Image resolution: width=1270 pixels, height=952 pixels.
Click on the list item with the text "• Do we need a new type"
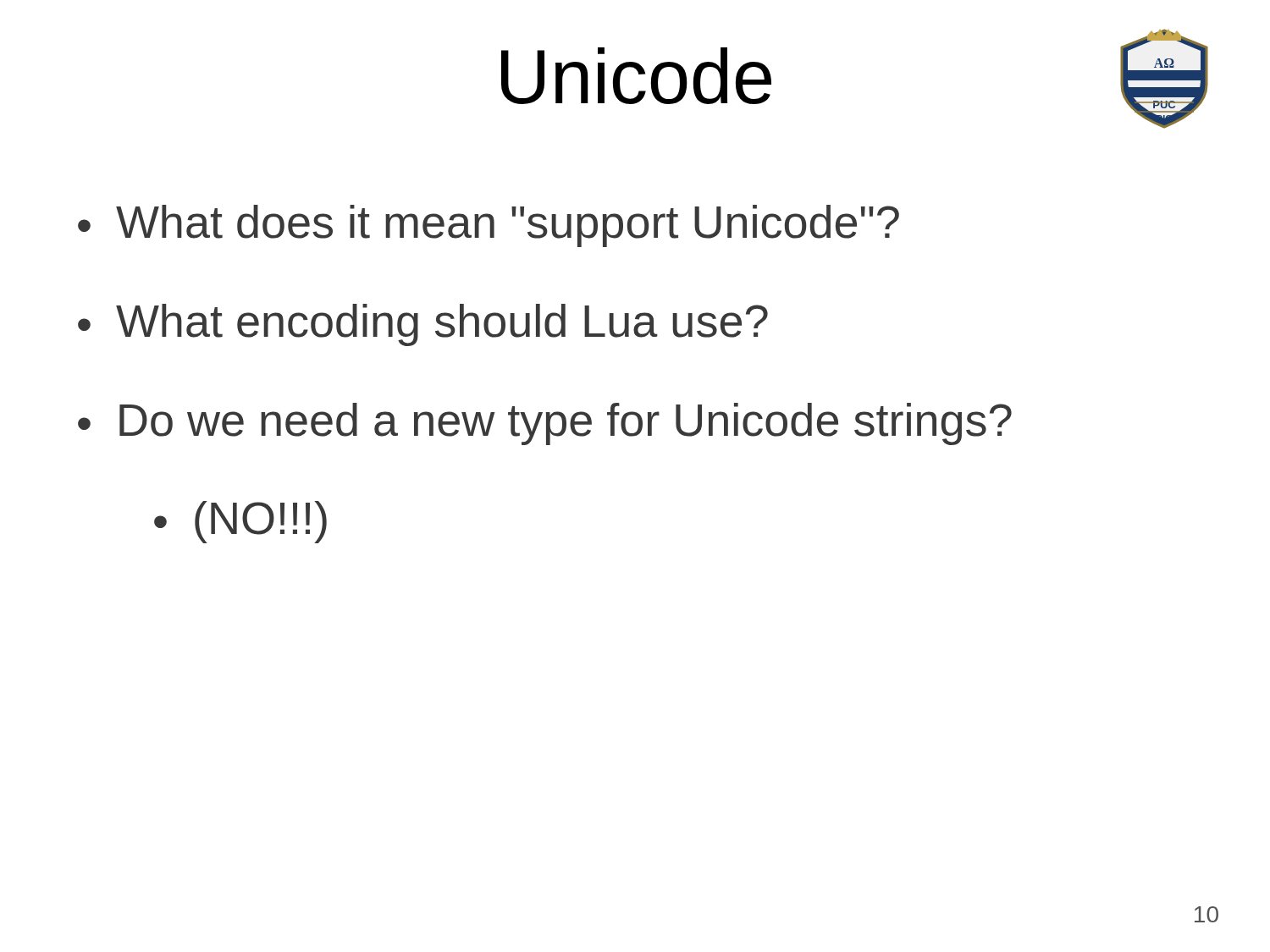click(545, 421)
